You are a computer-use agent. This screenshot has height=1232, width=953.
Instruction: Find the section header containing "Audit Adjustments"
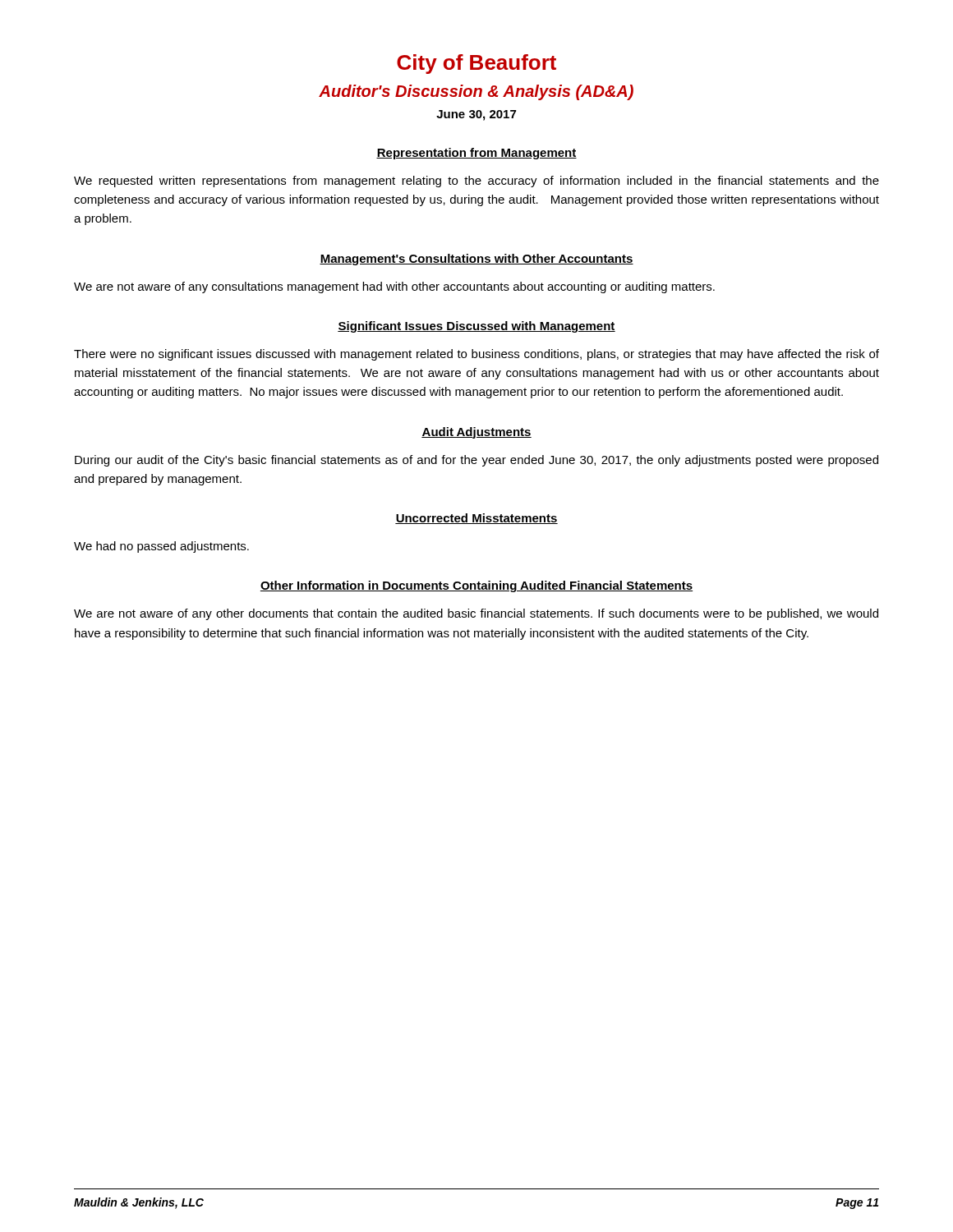point(476,431)
